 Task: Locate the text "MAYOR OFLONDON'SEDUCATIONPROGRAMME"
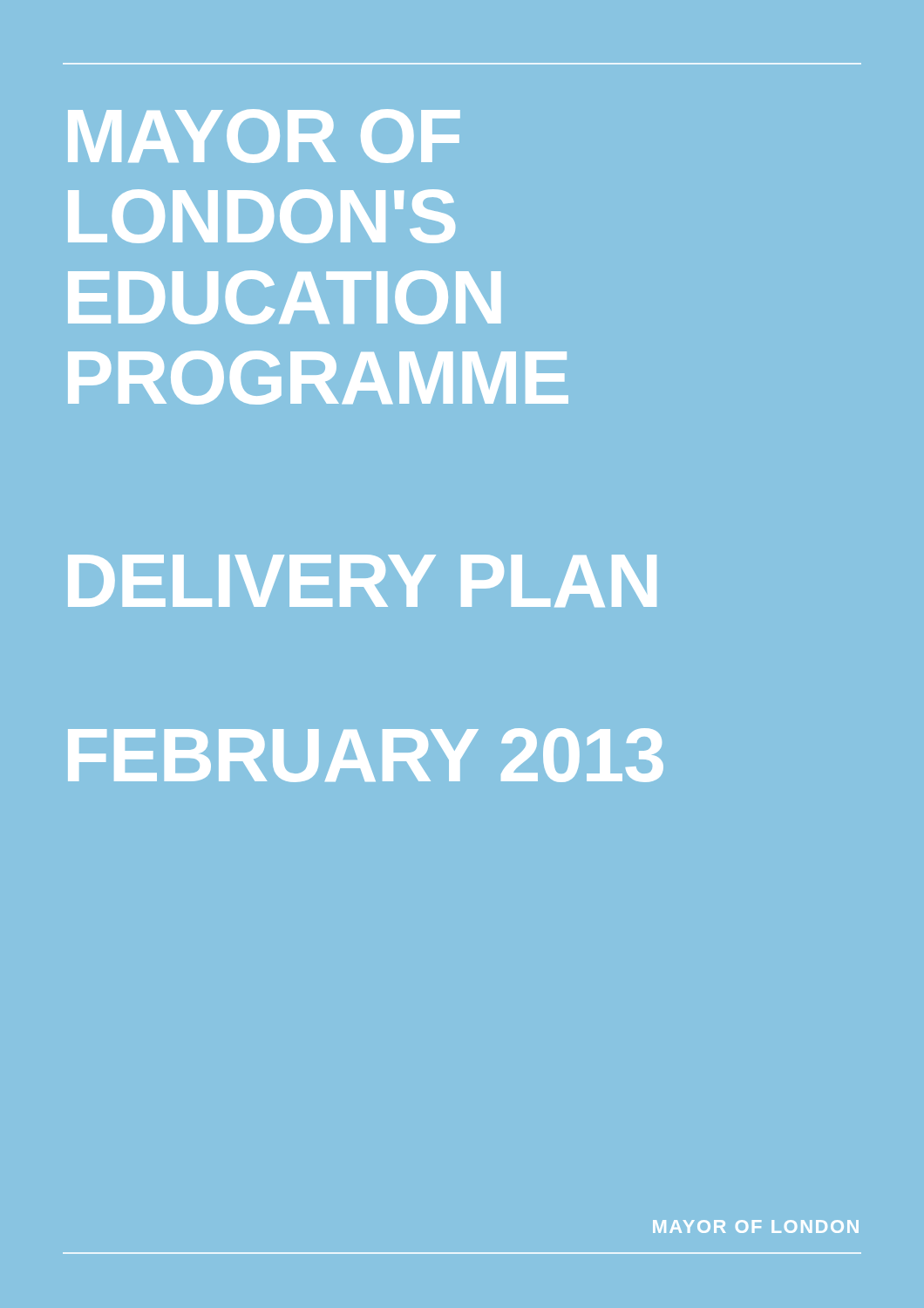(317, 257)
